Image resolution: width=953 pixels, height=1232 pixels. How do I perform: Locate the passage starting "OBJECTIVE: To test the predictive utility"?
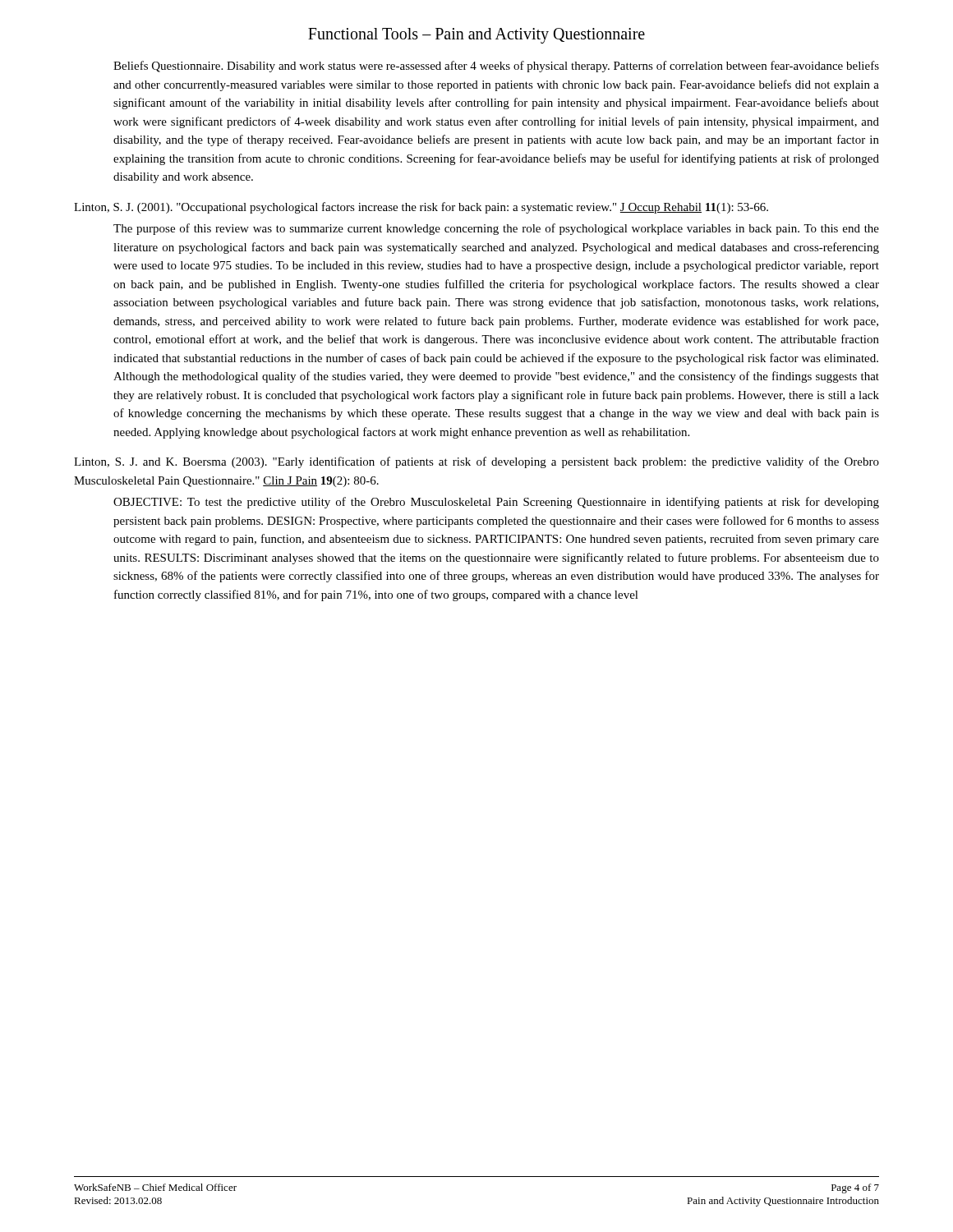pos(496,548)
